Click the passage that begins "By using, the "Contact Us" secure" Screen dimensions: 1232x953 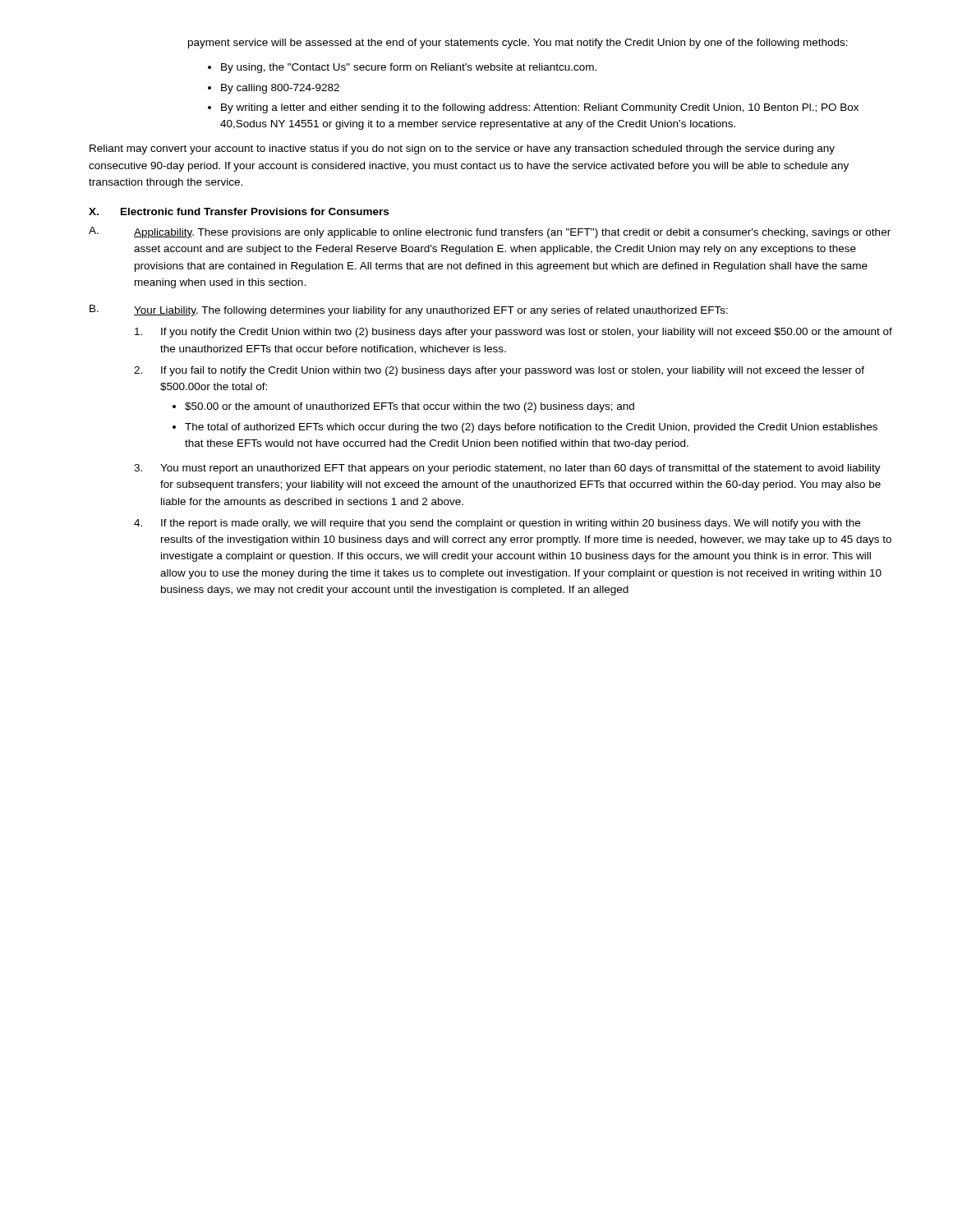pyautogui.click(x=557, y=68)
